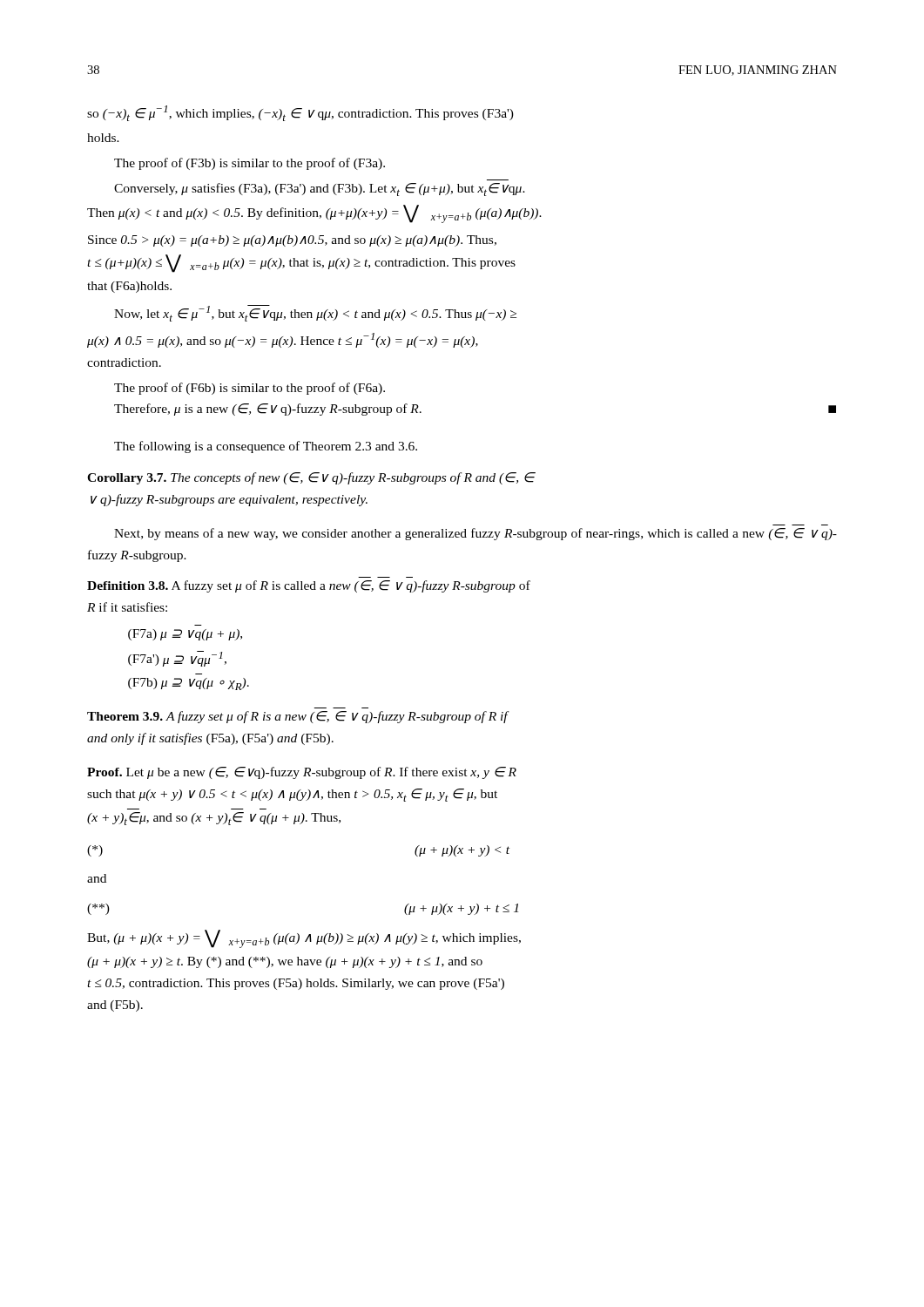Navigate to the passage starting "(x + y)t∈μ, and so"
924x1307 pixels.
click(x=214, y=819)
